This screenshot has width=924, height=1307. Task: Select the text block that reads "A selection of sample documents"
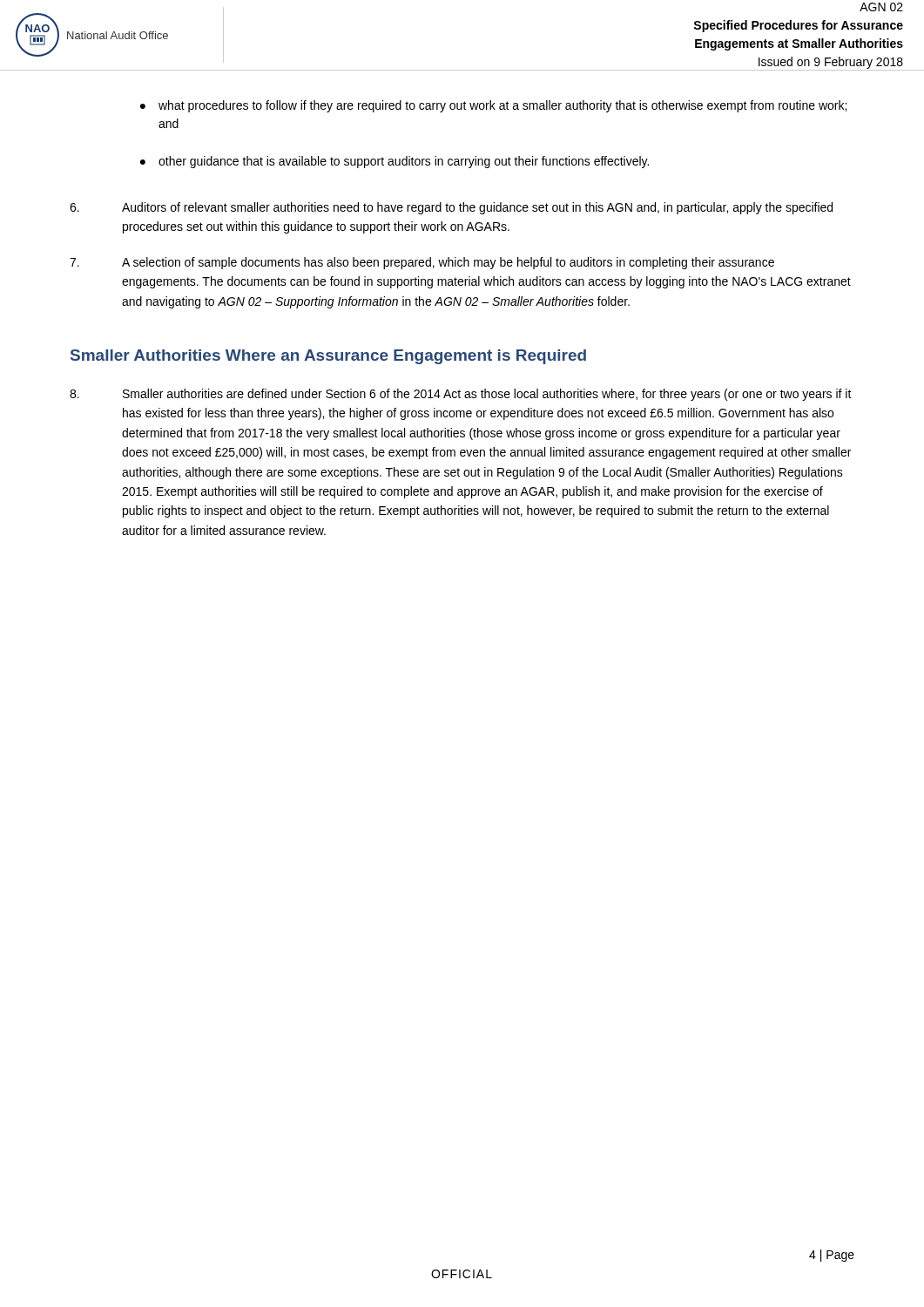(x=462, y=282)
